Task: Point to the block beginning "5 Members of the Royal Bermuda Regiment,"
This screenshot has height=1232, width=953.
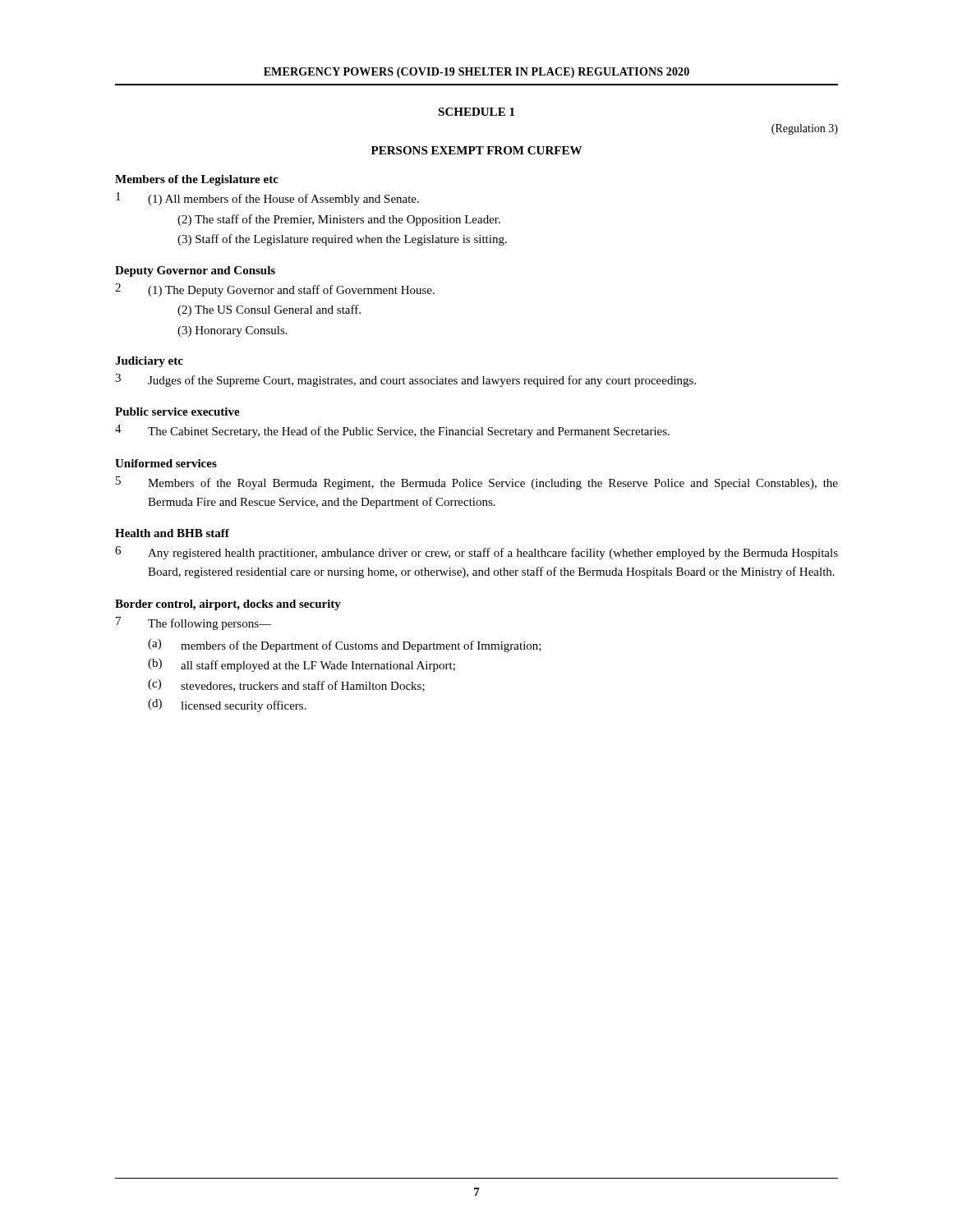Action: click(476, 493)
